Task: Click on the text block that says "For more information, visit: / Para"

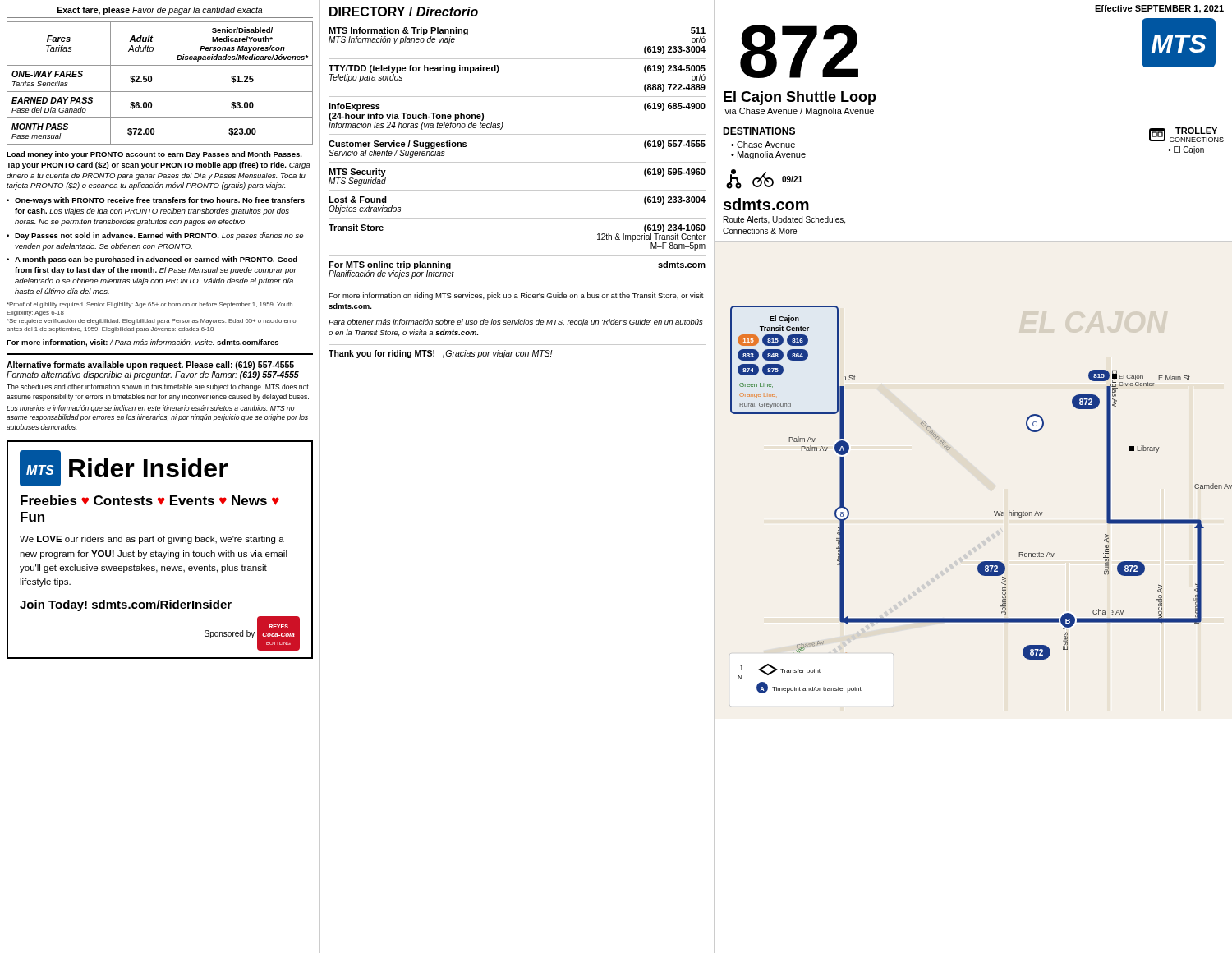Action: click(x=143, y=342)
